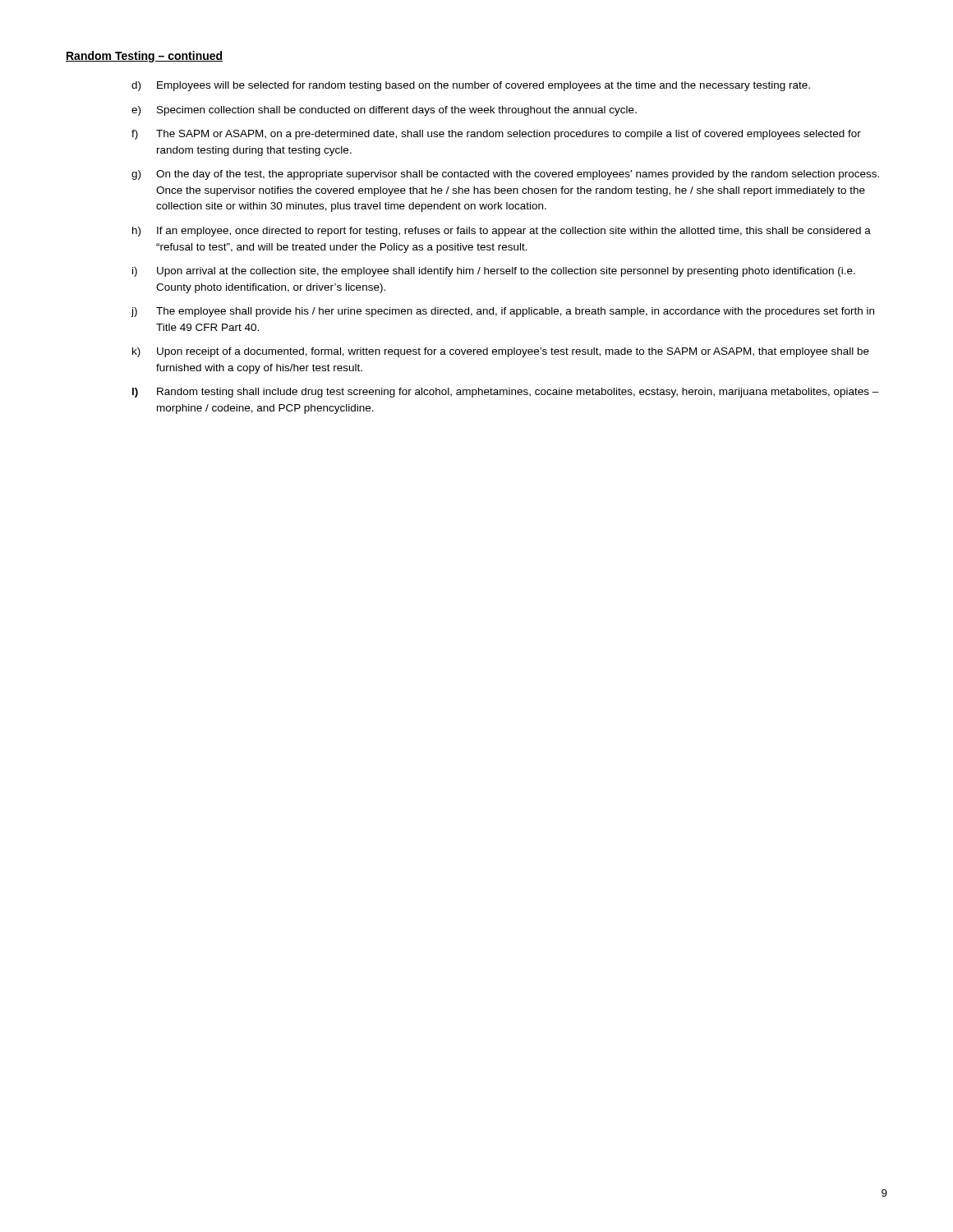Locate the block of text that opens with "d) Employees will be selected for random"
The image size is (953, 1232).
click(x=509, y=85)
